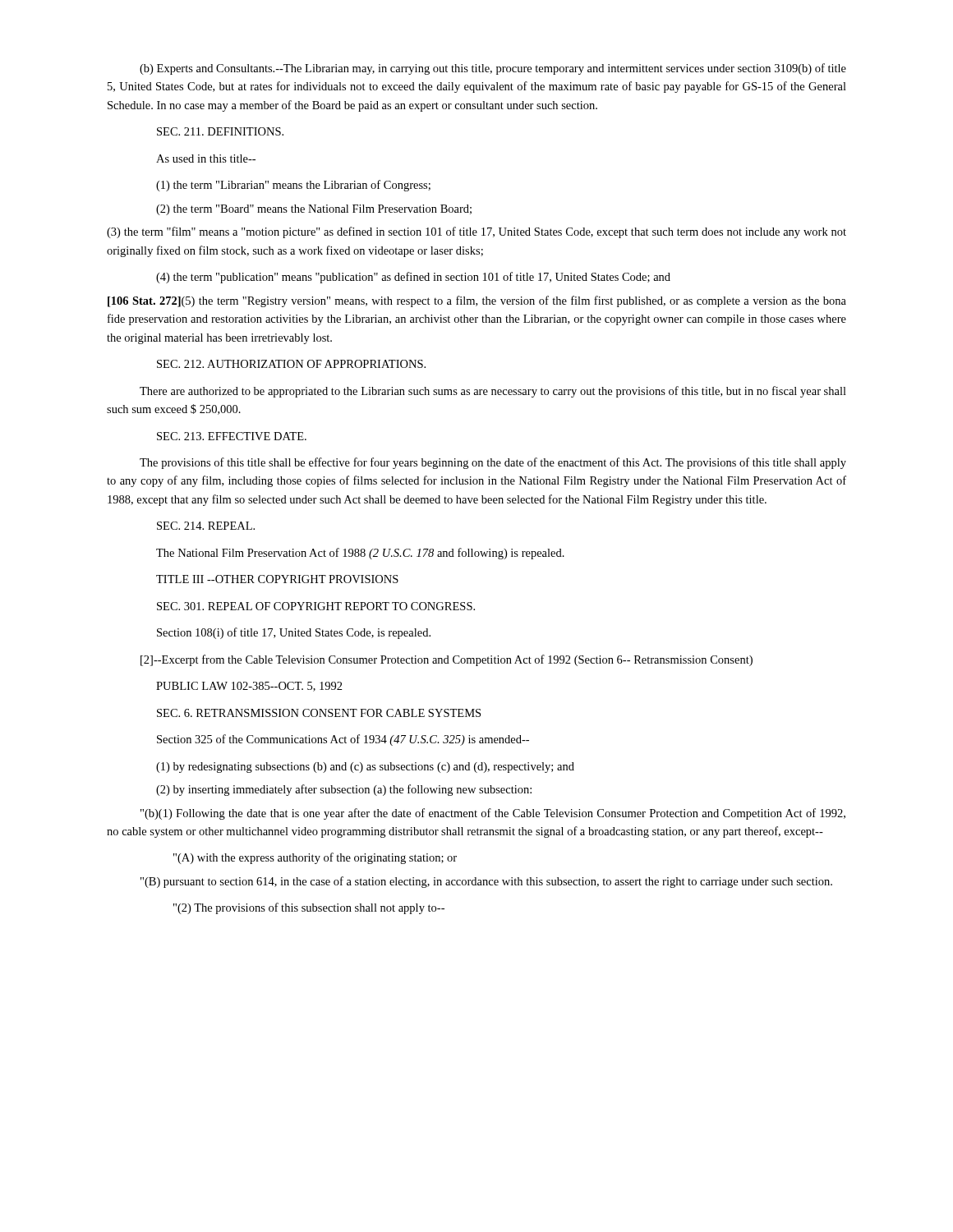This screenshot has width=953, height=1232.
Task: Locate the list item that reads "(4) the term"
Action: tap(413, 277)
